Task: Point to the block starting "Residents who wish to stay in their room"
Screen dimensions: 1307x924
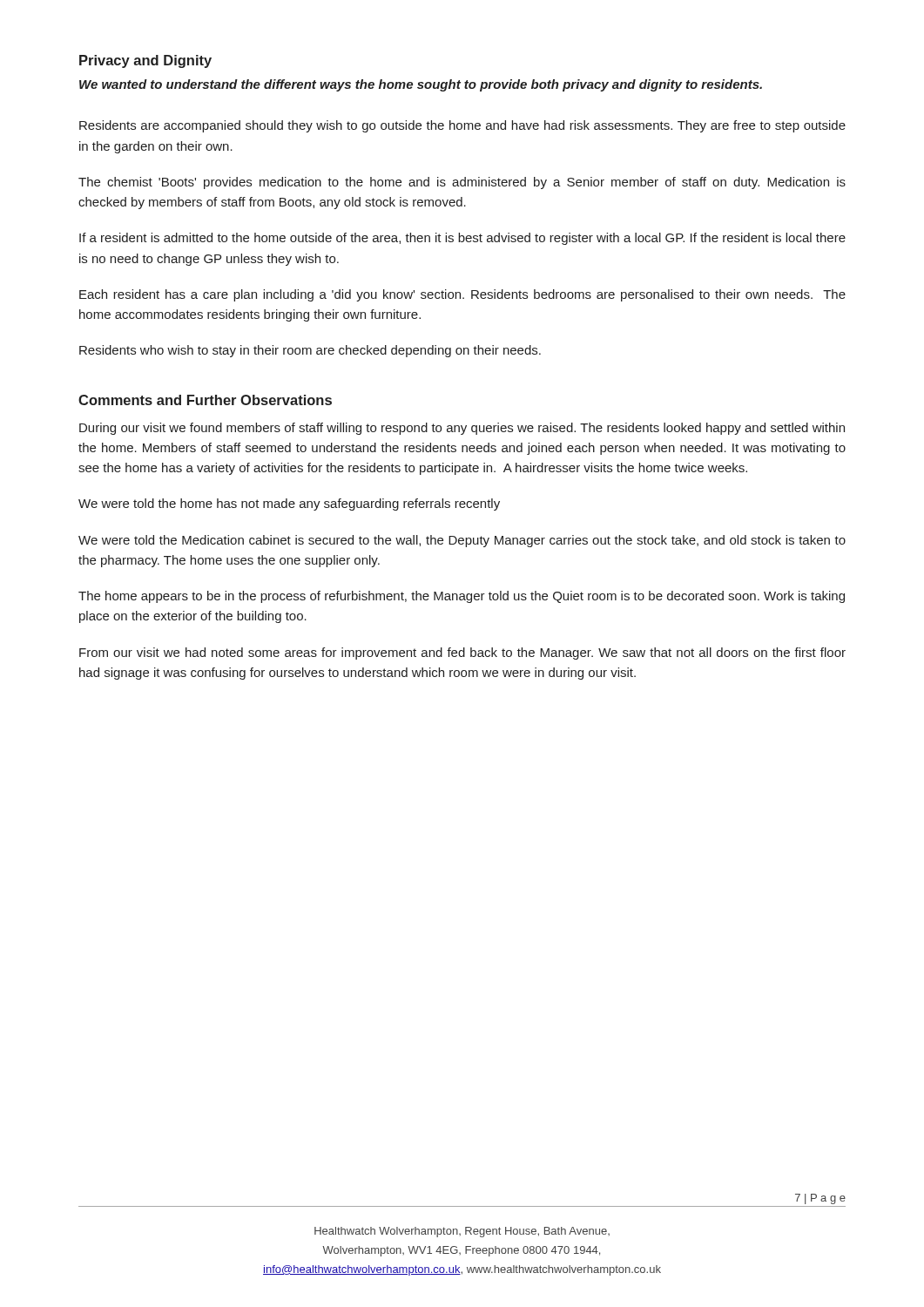Action: pos(310,350)
